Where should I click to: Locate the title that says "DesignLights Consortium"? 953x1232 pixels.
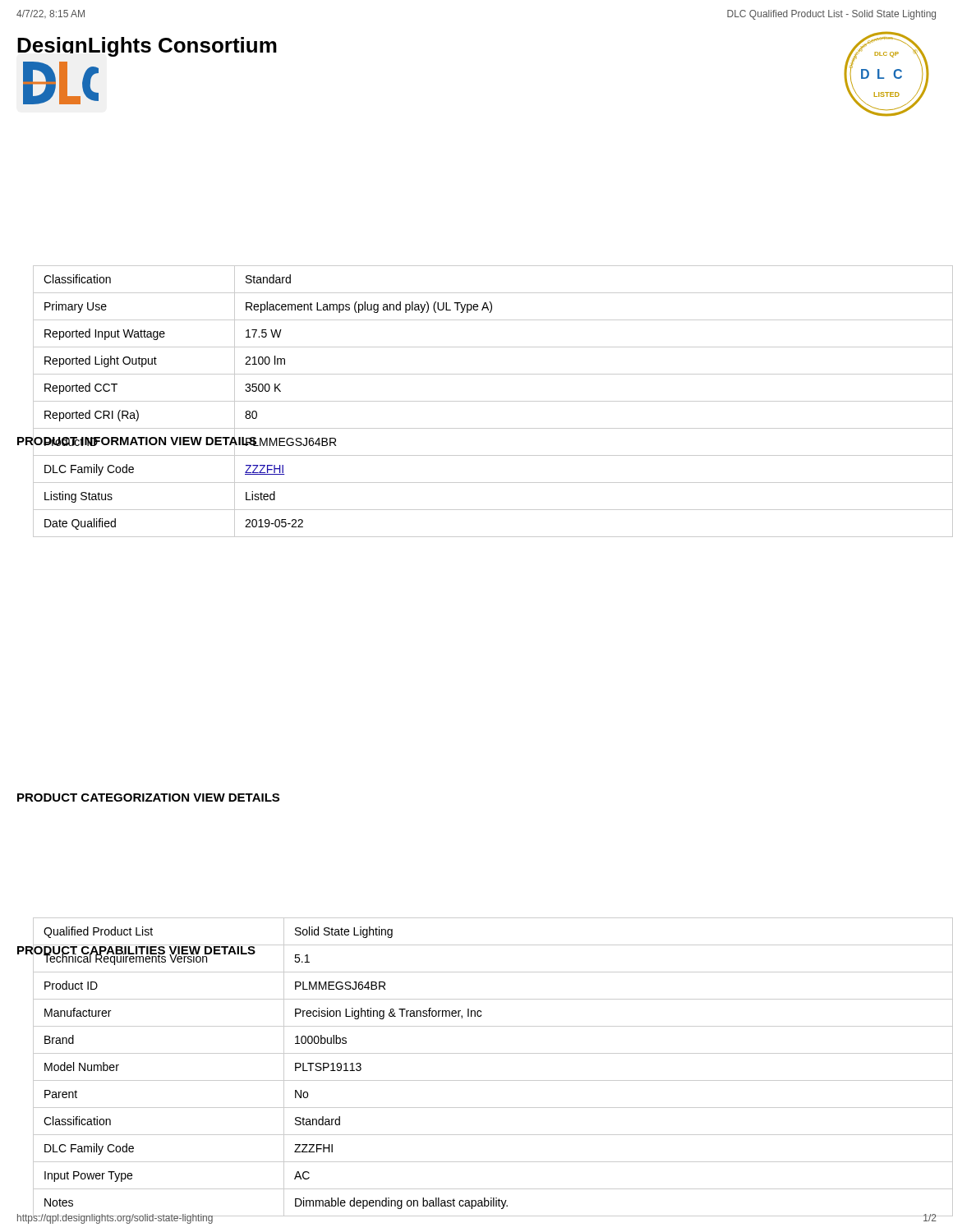[147, 46]
